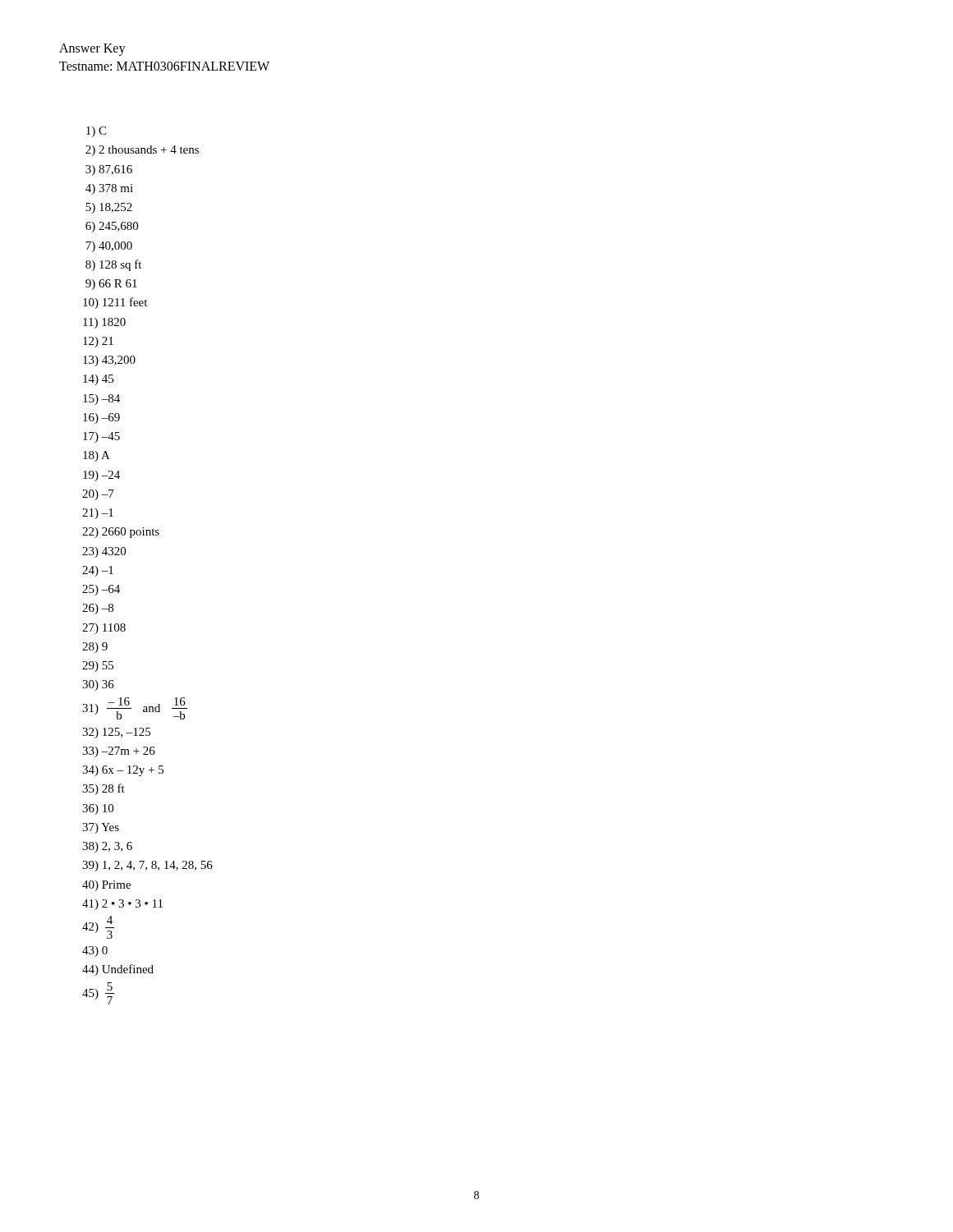Point to "21) –1"
The width and height of the screenshot is (953, 1232).
click(x=98, y=513)
